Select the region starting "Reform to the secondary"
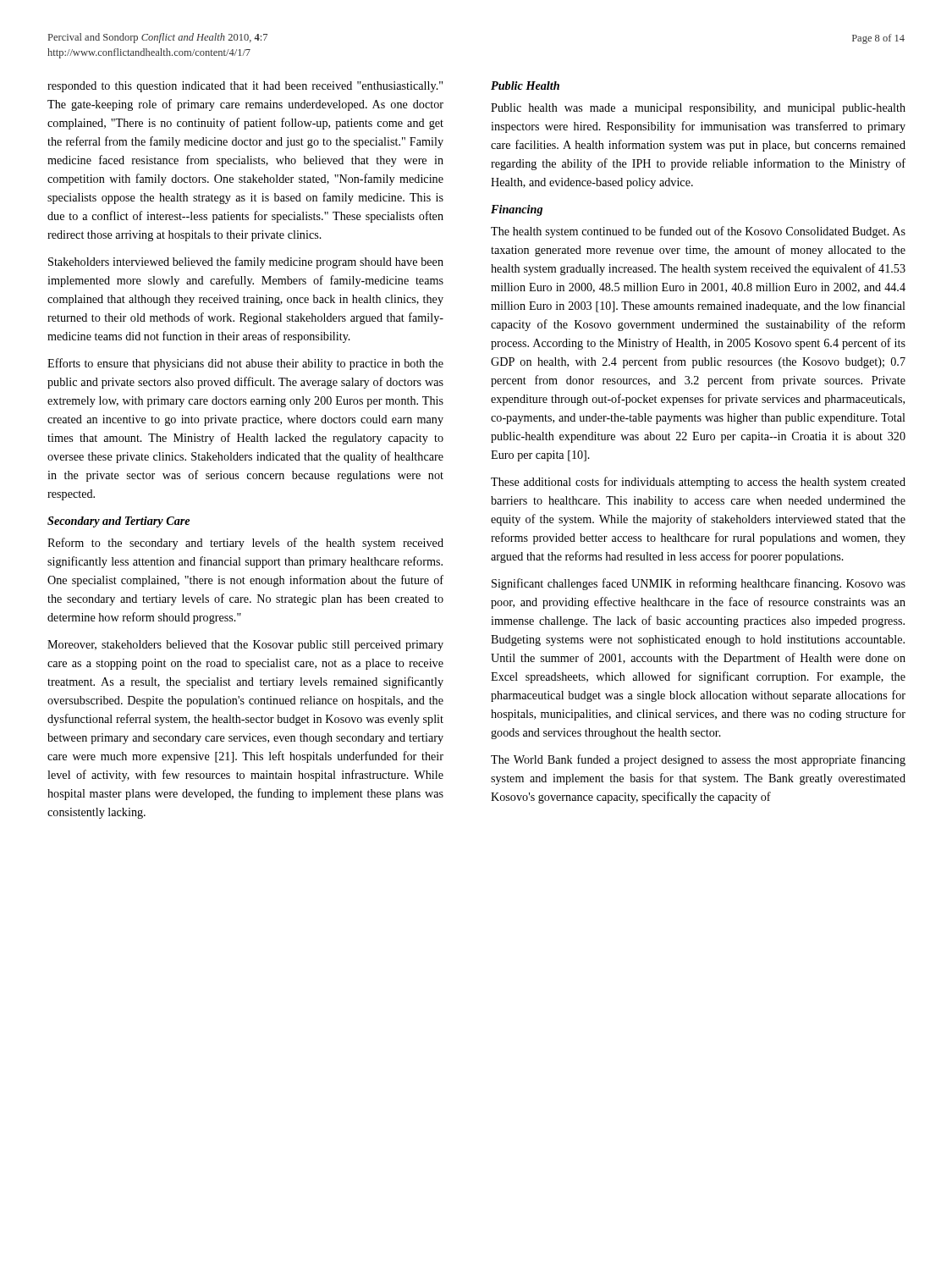 click(x=245, y=580)
